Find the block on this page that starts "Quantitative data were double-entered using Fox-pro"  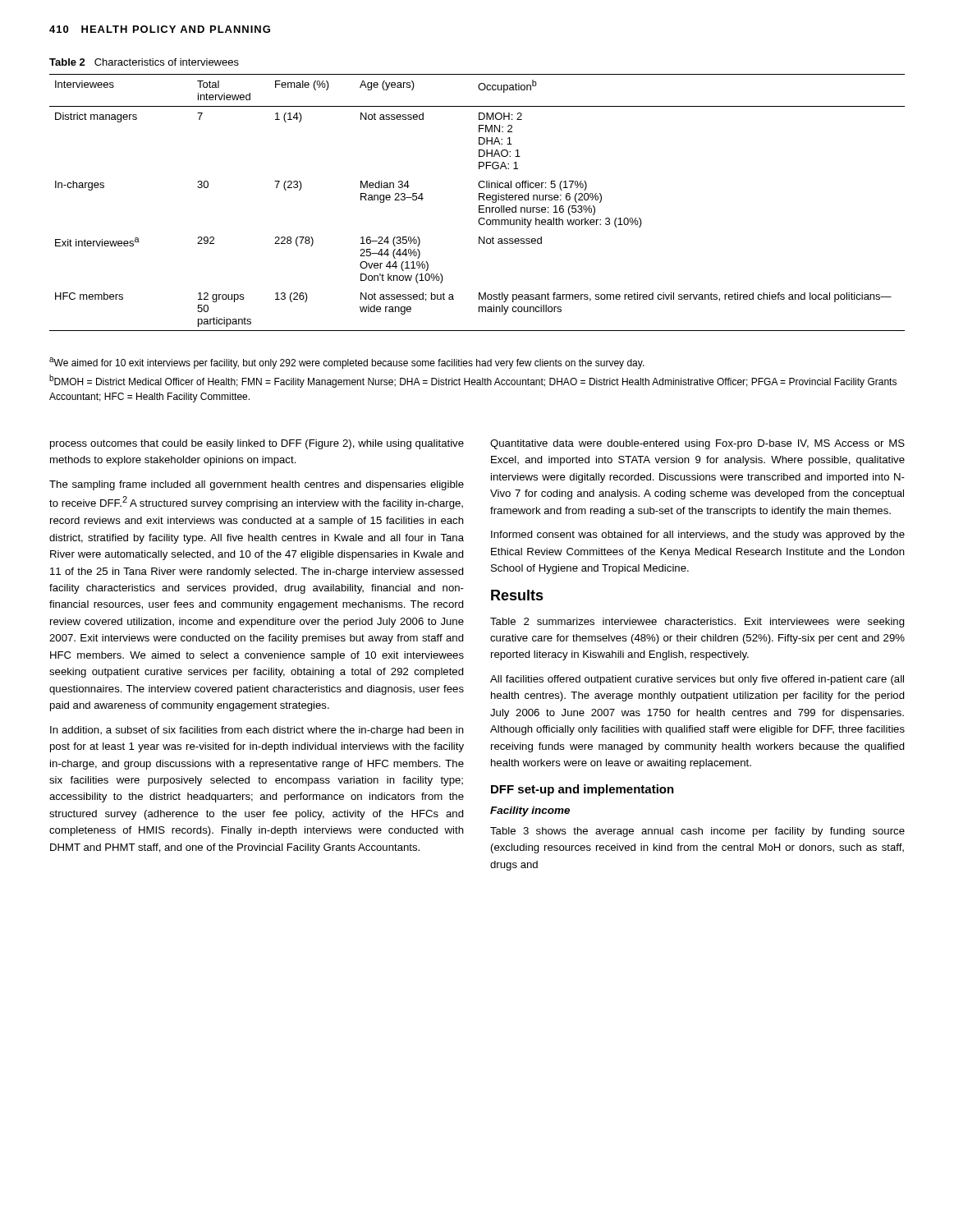(697, 506)
